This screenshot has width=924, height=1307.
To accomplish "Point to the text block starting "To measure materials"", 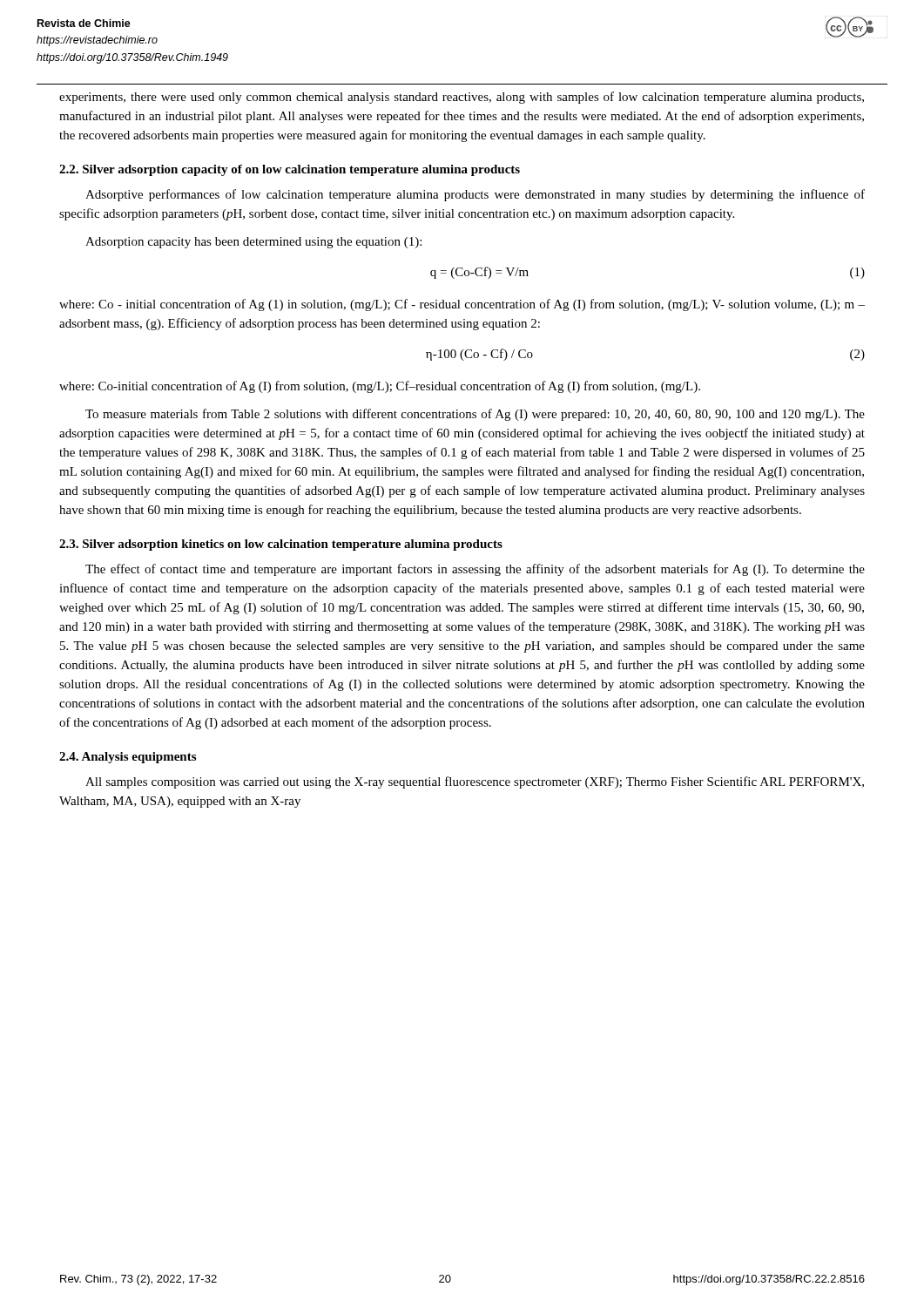I will [x=462, y=462].
